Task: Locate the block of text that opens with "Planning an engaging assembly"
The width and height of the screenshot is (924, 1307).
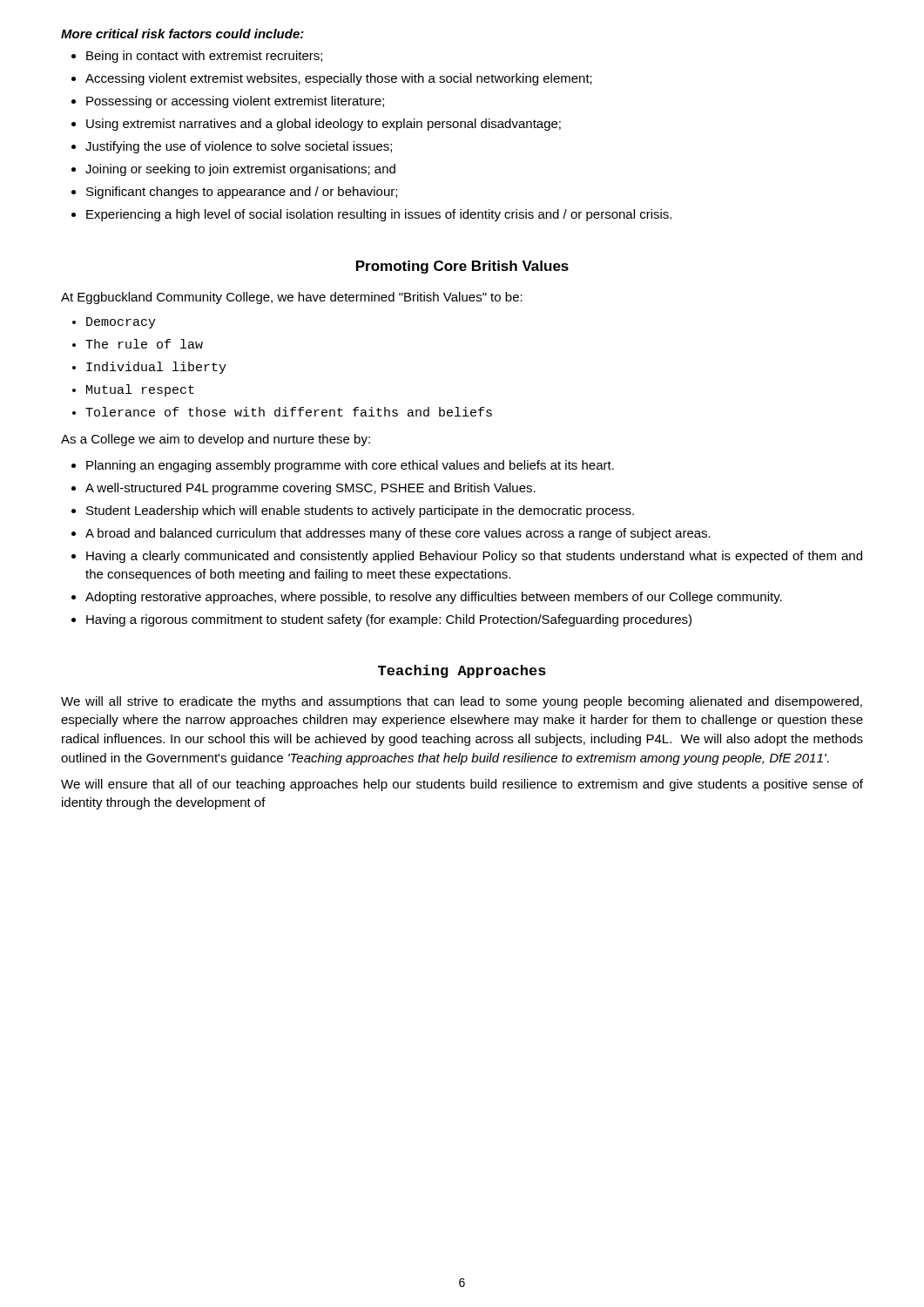Action: [474, 464]
